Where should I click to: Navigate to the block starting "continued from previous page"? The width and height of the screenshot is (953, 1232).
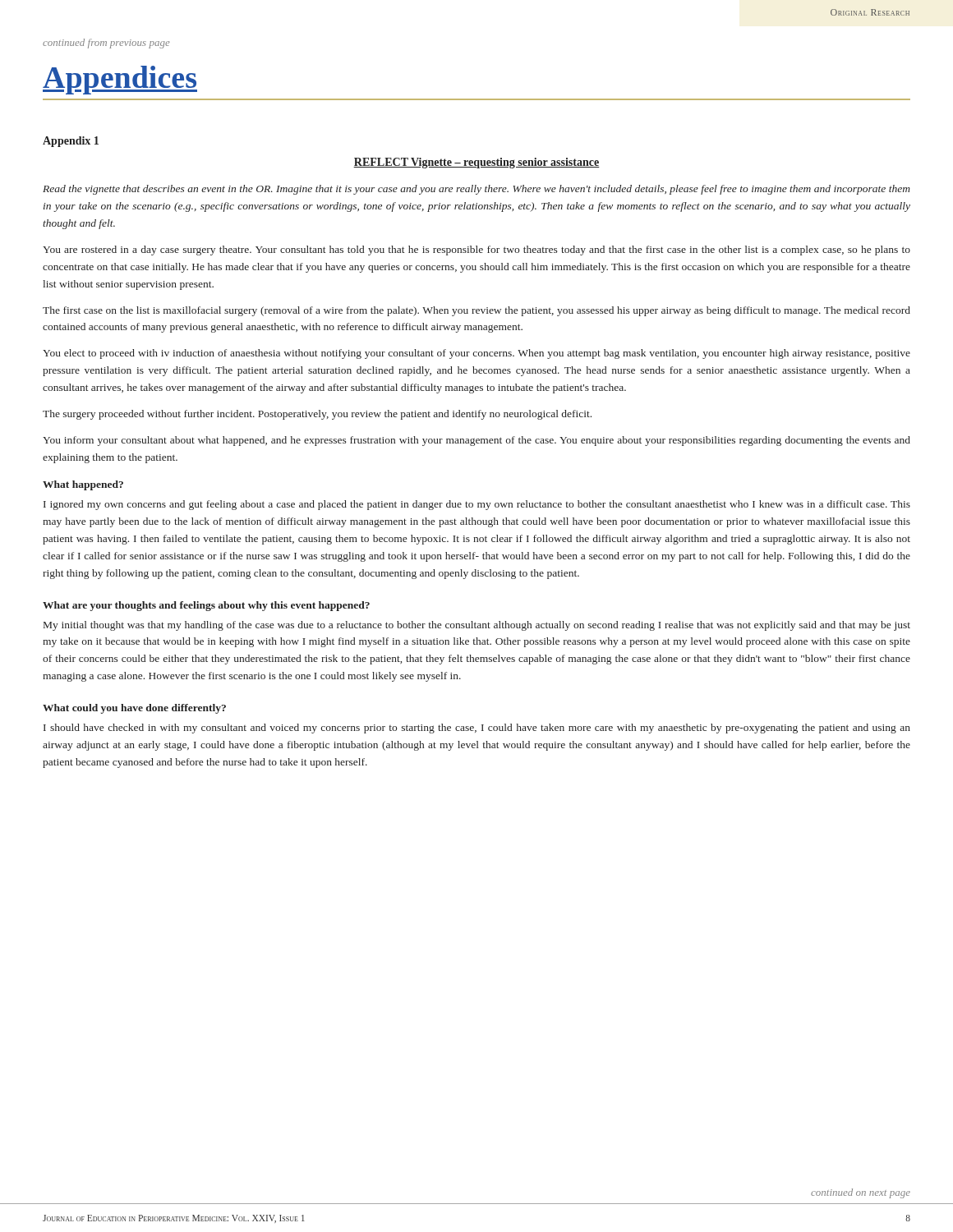(x=106, y=42)
